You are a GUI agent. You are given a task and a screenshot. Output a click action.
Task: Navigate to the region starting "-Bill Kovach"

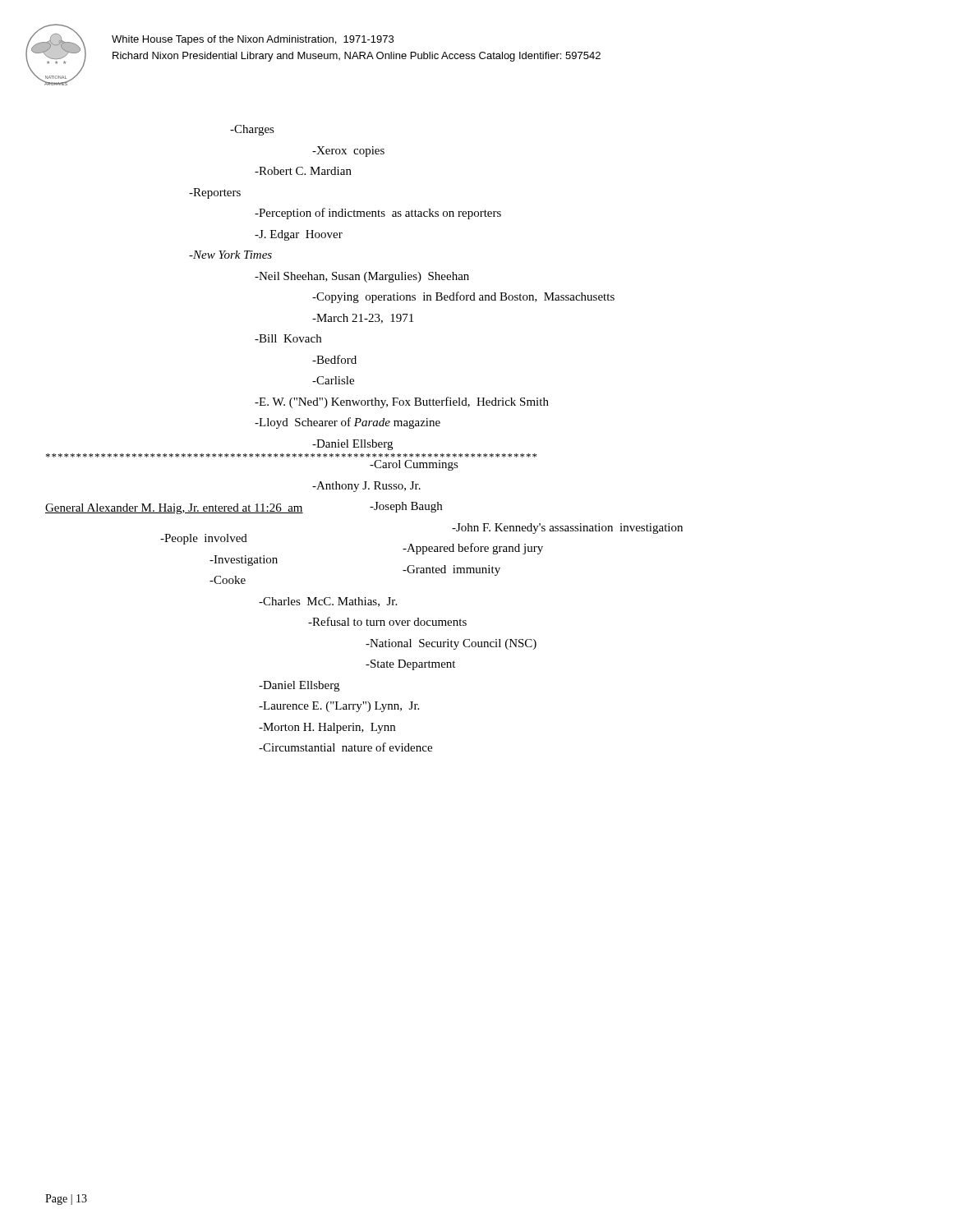coord(288,338)
